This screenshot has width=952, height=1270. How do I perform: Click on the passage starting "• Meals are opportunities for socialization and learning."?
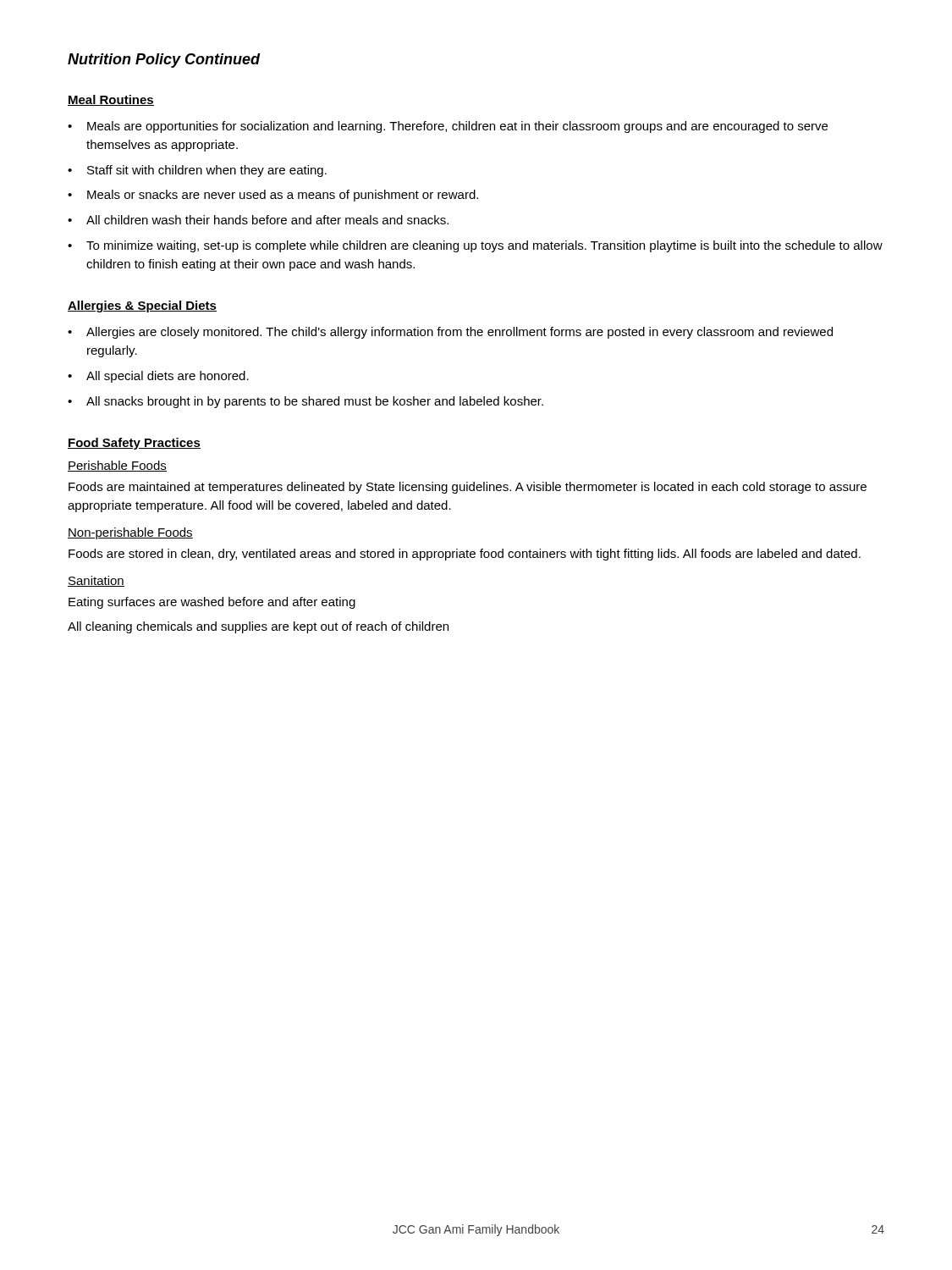(x=476, y=135)
